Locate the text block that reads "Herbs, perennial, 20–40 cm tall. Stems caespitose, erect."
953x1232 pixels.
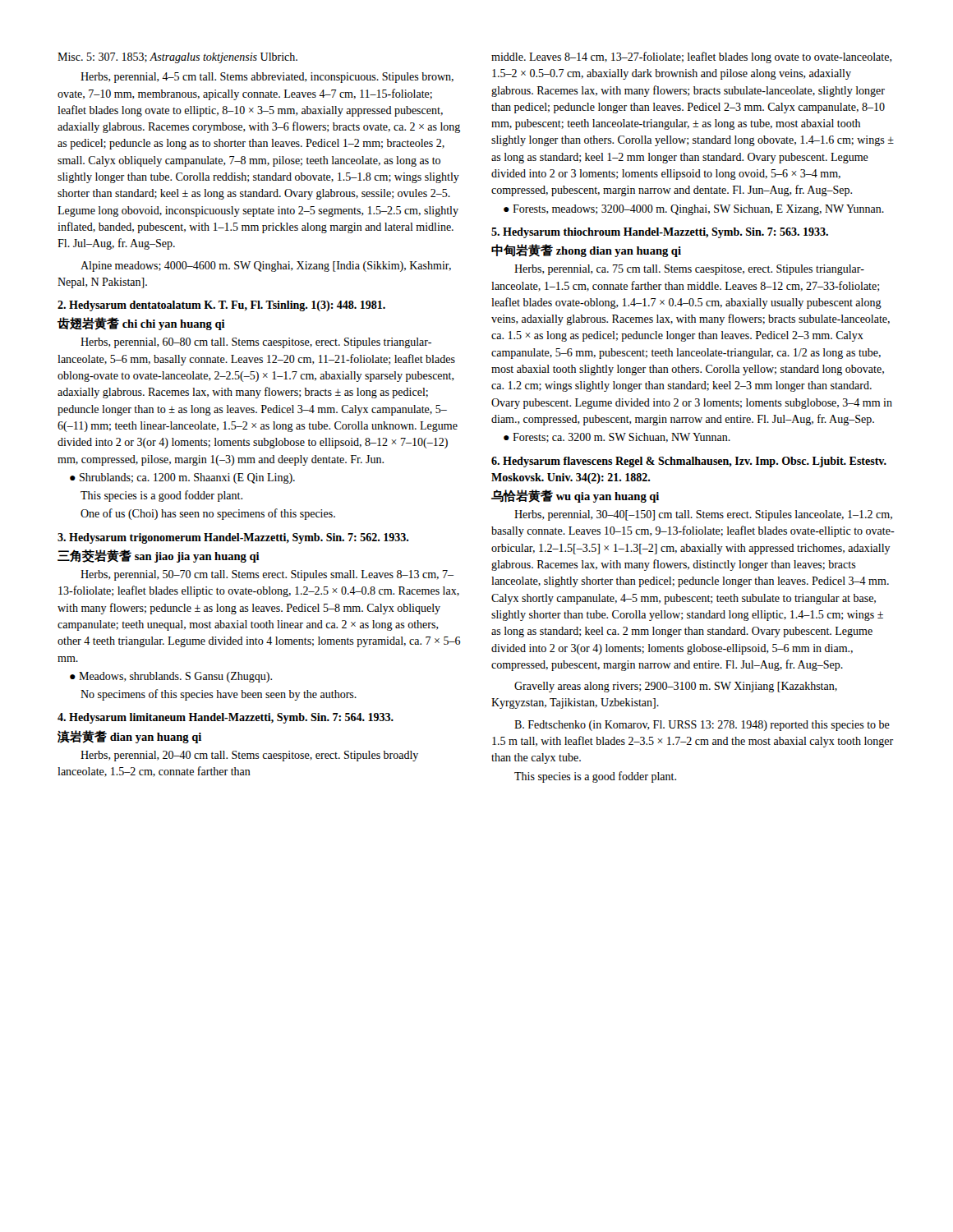pyautogui.click(x=260, y=764)
